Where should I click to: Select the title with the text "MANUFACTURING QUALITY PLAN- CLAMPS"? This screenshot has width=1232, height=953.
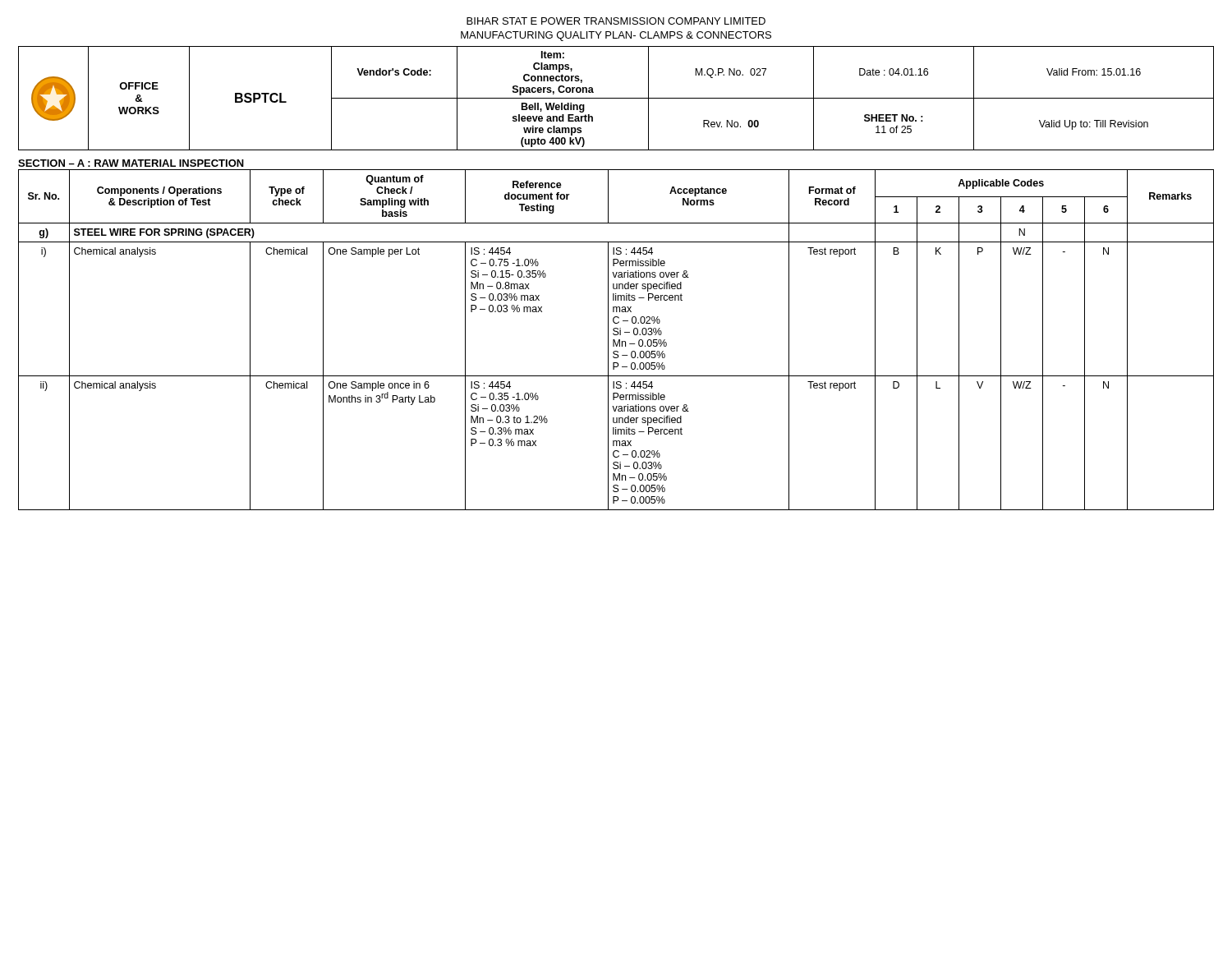616,35
